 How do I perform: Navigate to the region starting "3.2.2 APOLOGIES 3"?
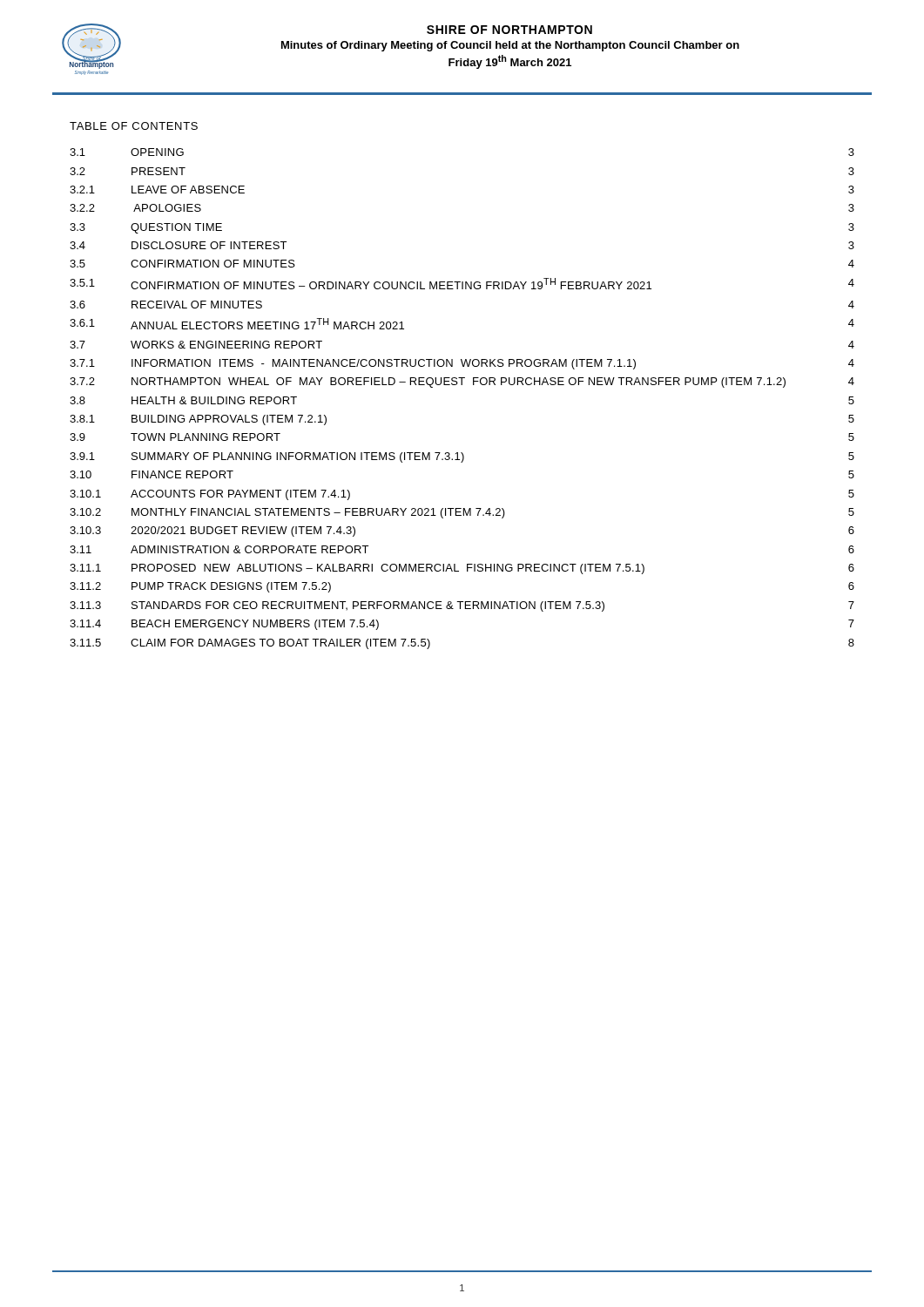tap(82, 208)
